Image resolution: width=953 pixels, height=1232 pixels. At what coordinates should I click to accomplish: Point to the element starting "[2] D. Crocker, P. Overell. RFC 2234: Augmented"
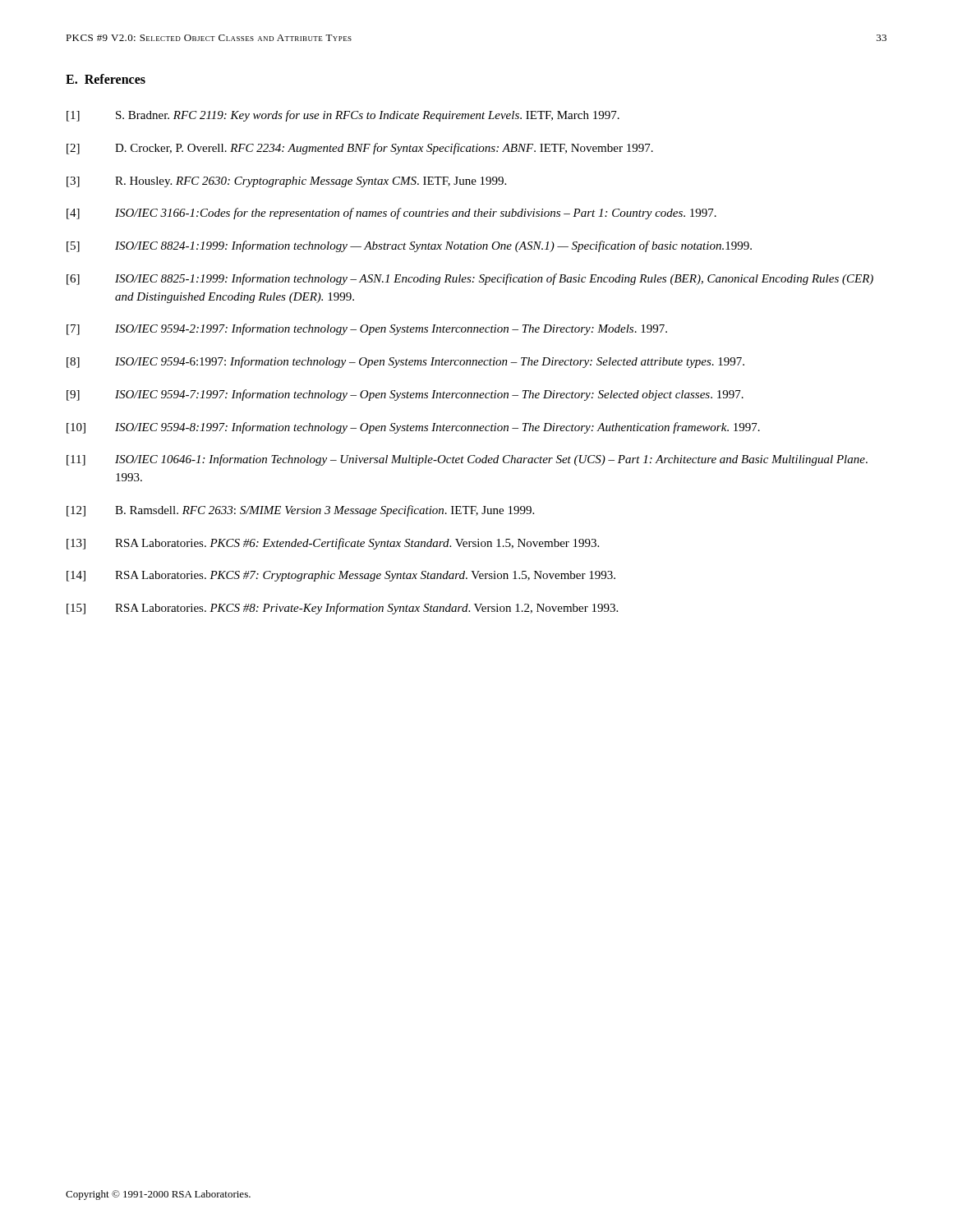click(476, 148)
